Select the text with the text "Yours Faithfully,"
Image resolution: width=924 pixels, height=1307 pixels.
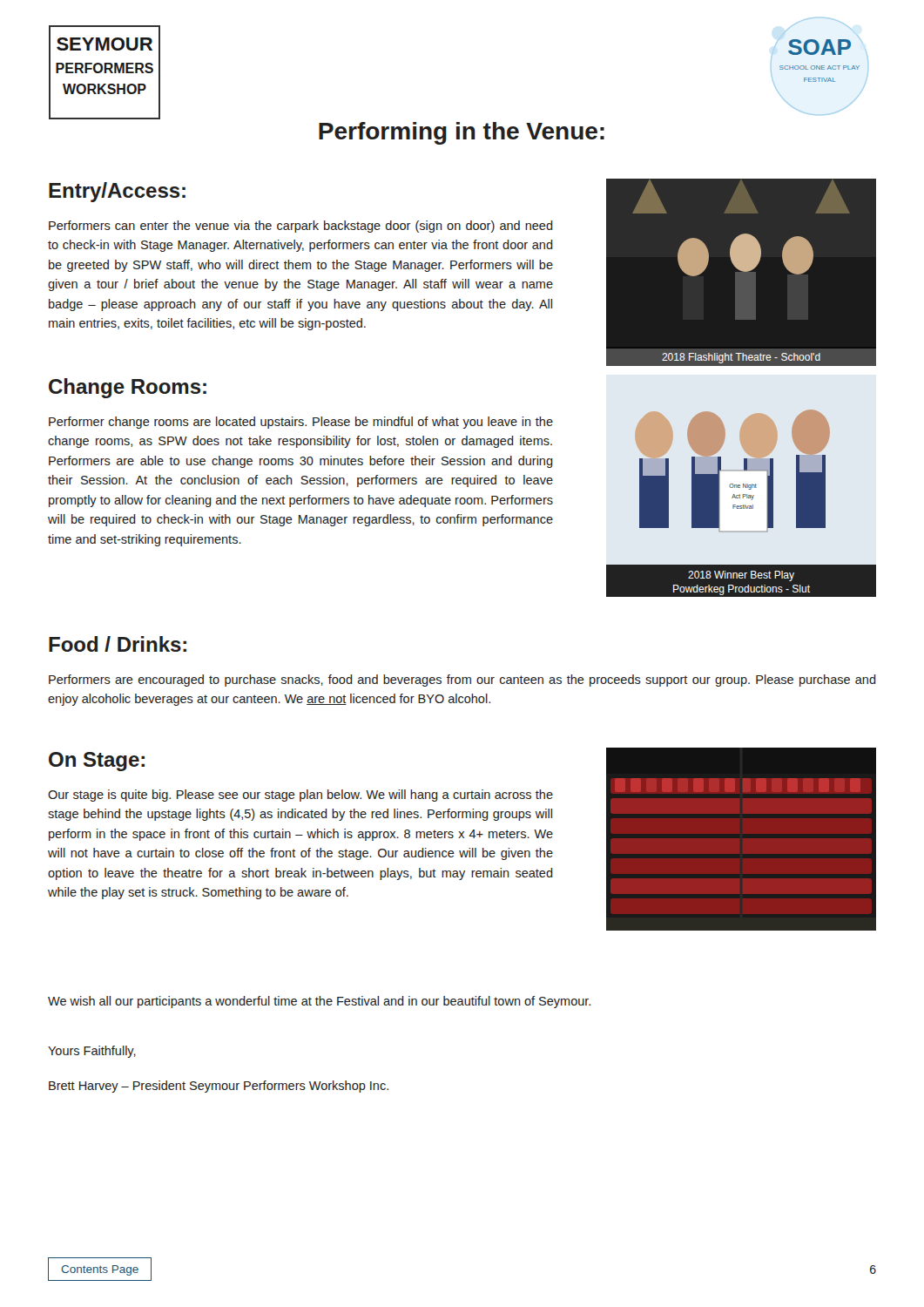92,1052
